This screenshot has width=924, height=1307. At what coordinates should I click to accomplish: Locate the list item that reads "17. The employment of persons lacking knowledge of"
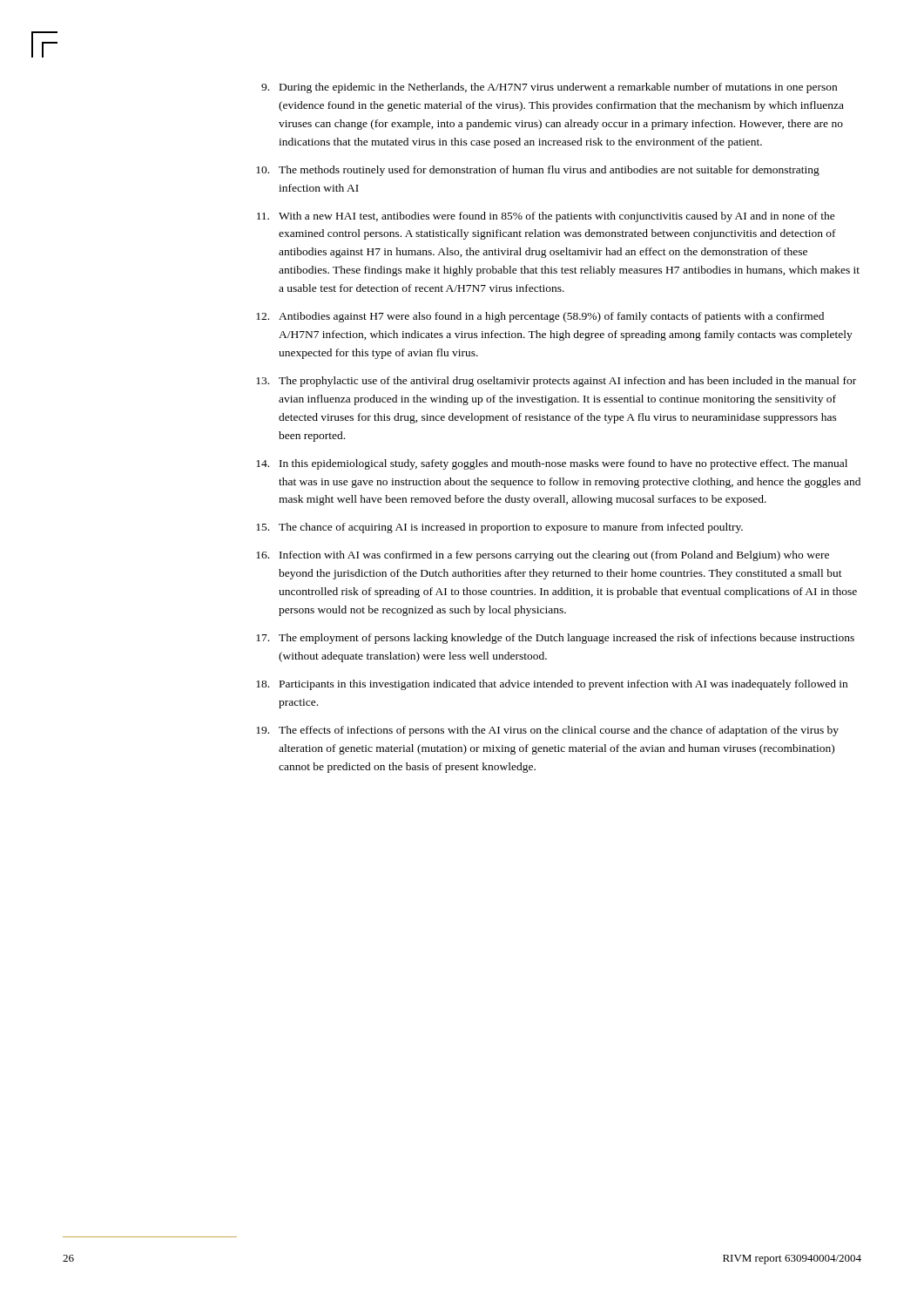click(x=553, y=647)
